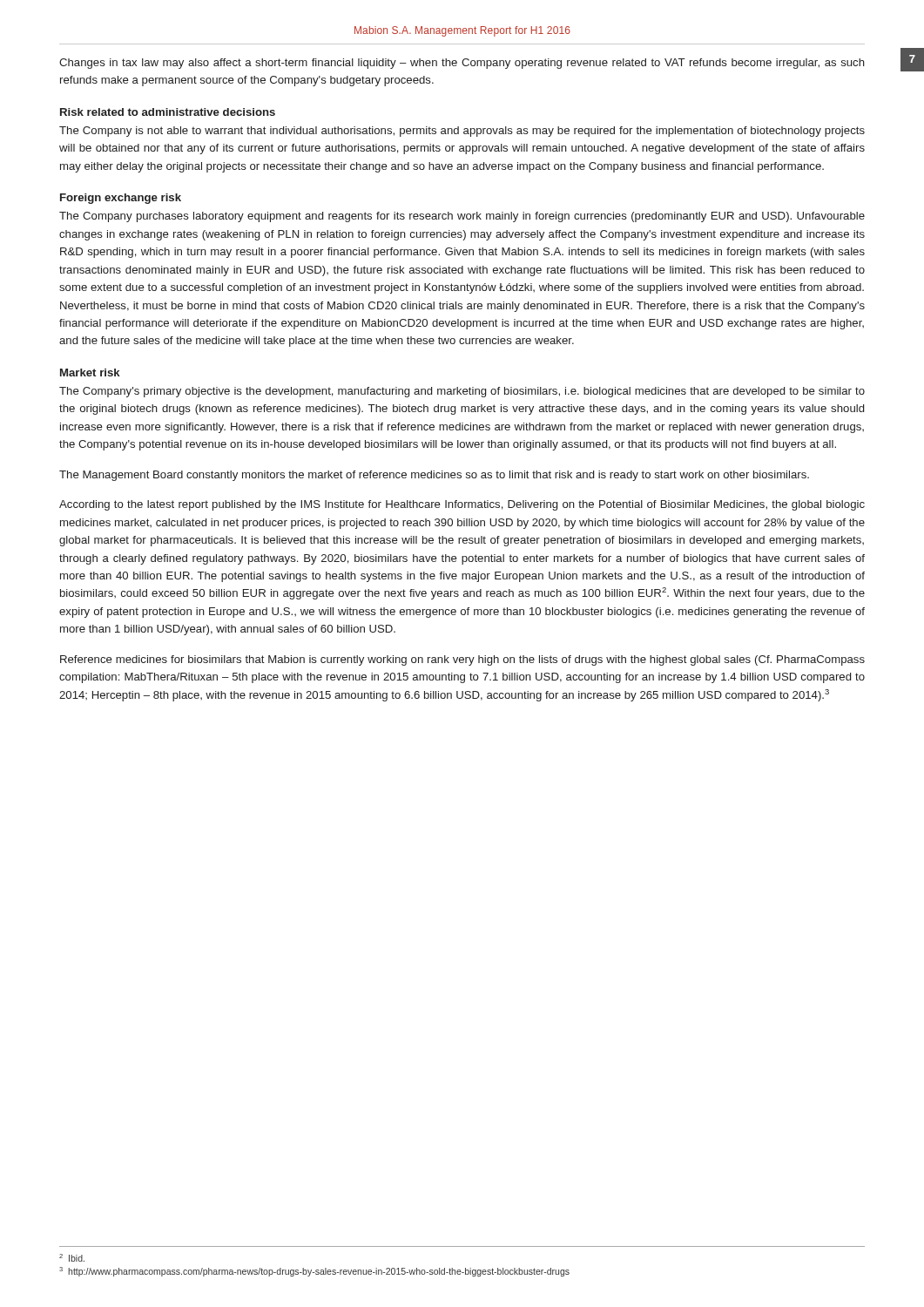Locate the passage starting "The Company purchases laboratory"
This screenshot has height=1307, width=924.
coord(462,278)
